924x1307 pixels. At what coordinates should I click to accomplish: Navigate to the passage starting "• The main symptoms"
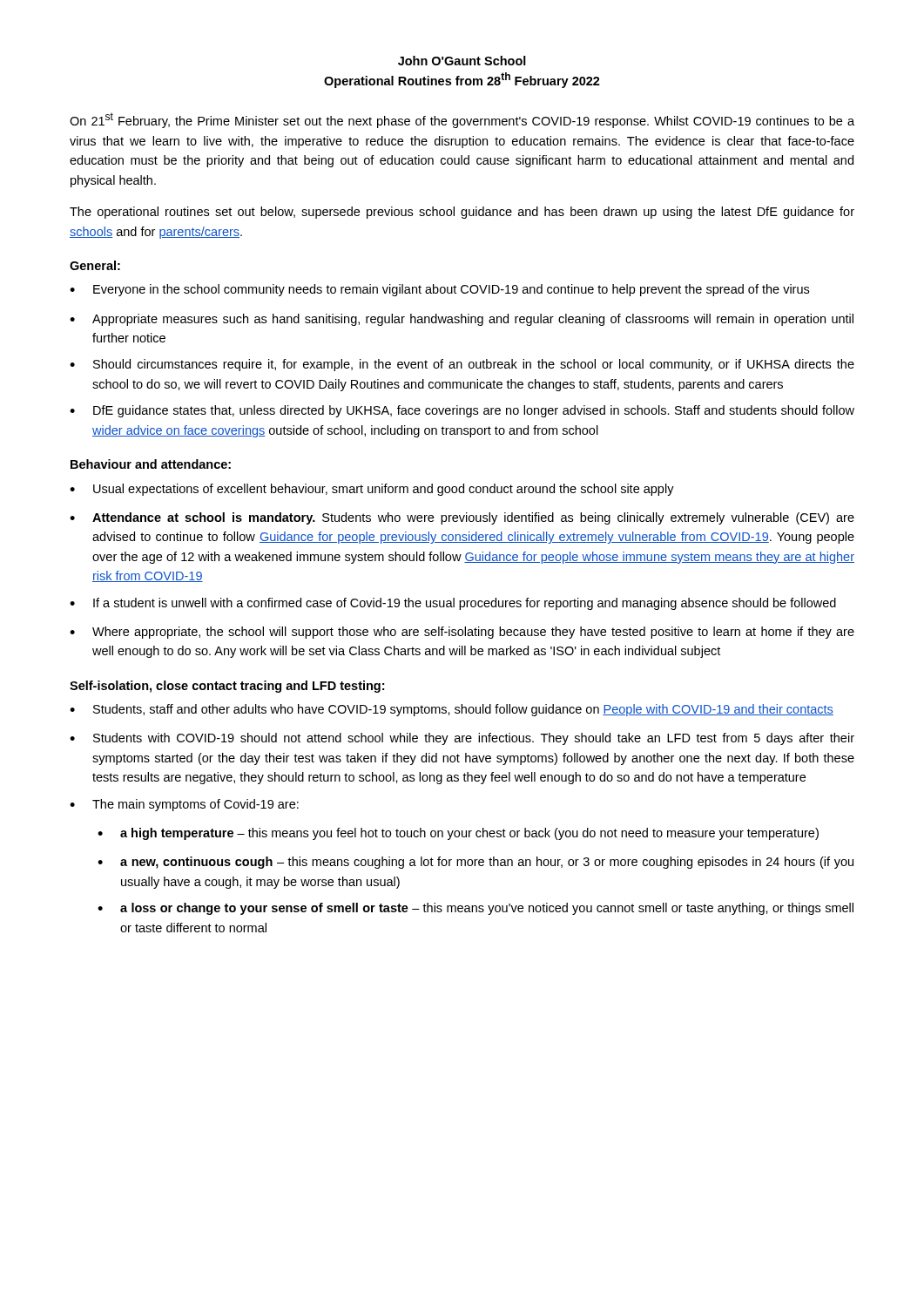click(x=185, y=805)
